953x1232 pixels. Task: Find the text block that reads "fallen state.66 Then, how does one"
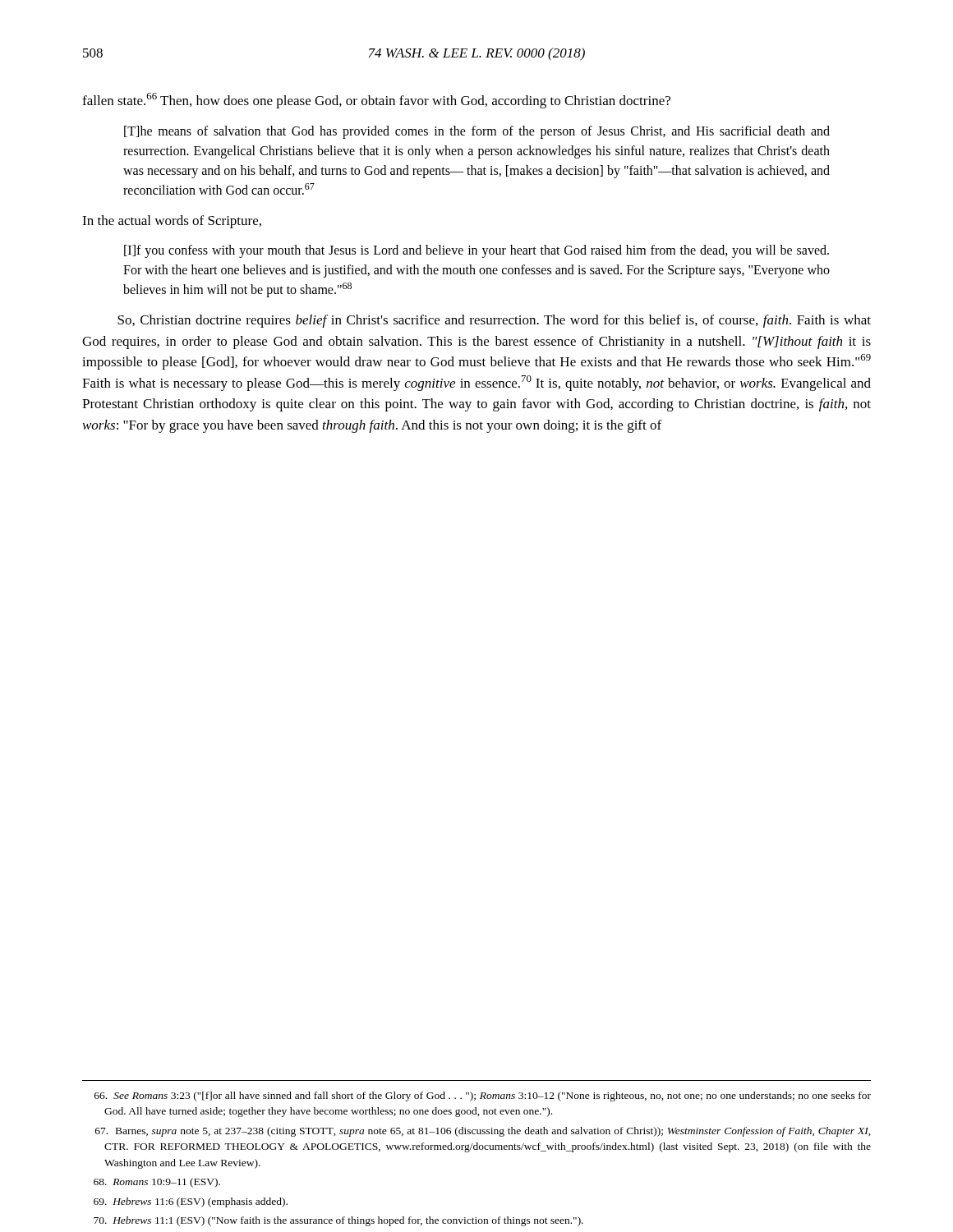[377, 100]
